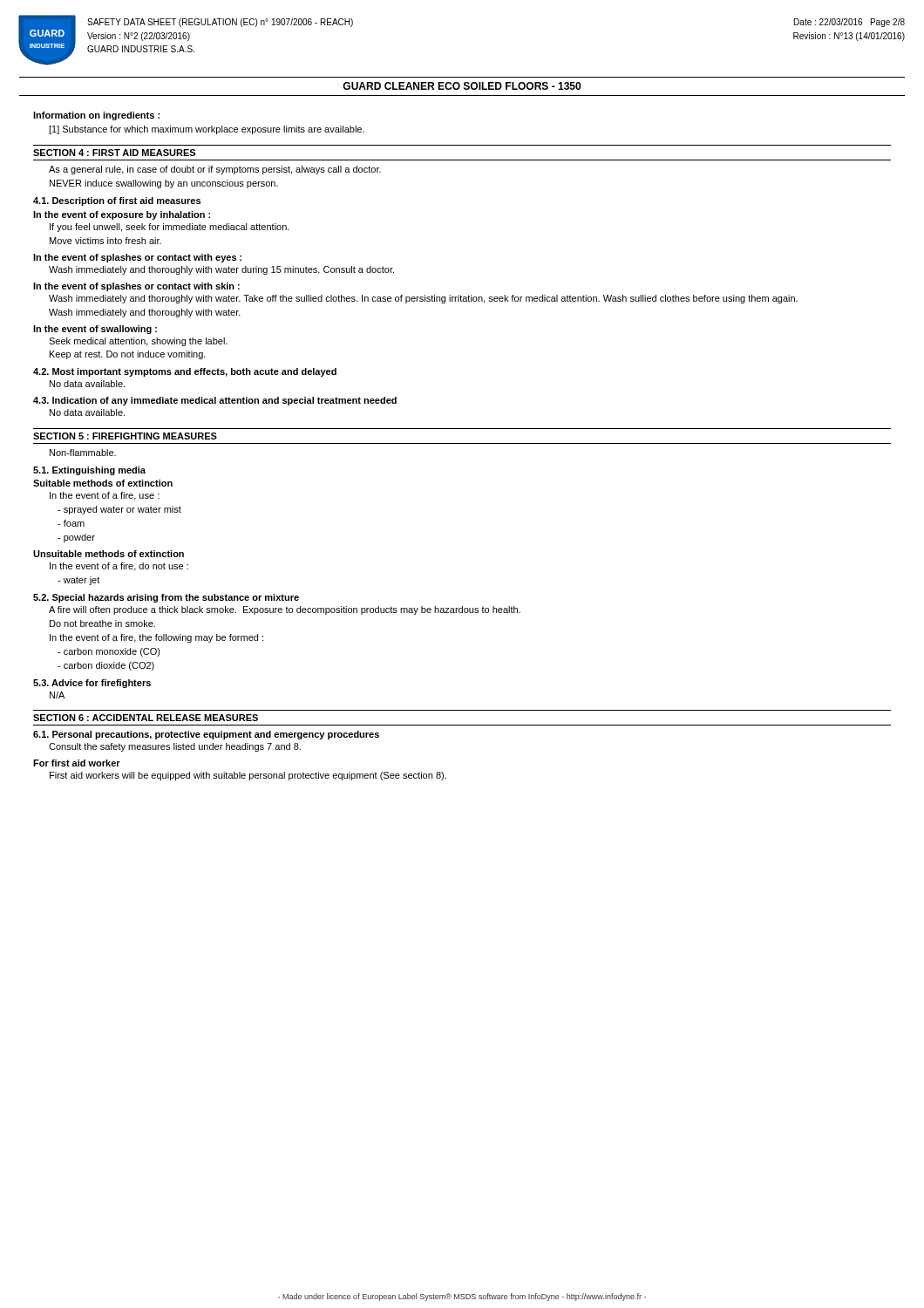Locate the element starting "Seek medical attention,"
Image resolution: width=924 pixels, height=1308 pixels.
(138, 347)
